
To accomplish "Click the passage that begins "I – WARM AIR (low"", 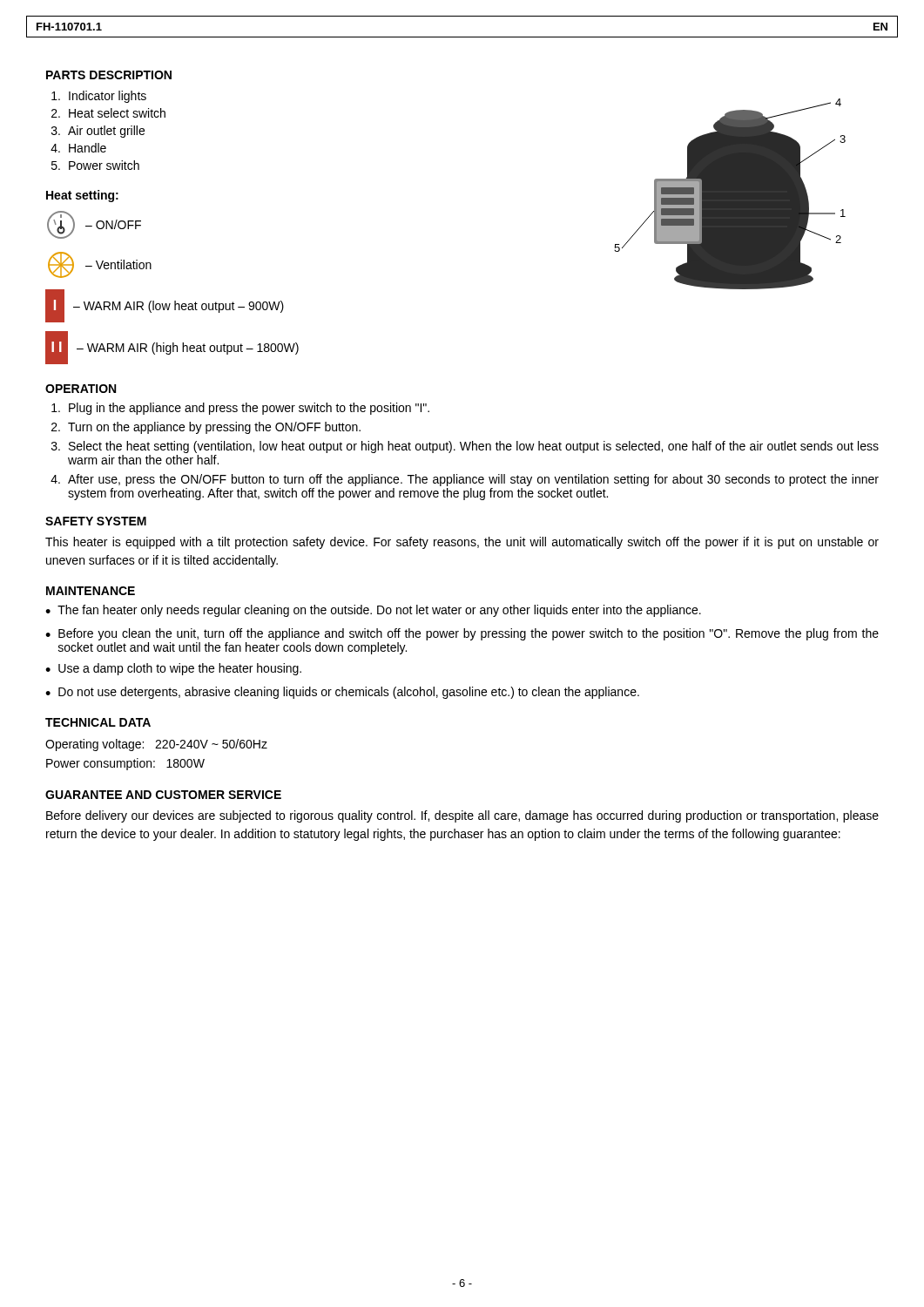I will click(x=165, y=306).
